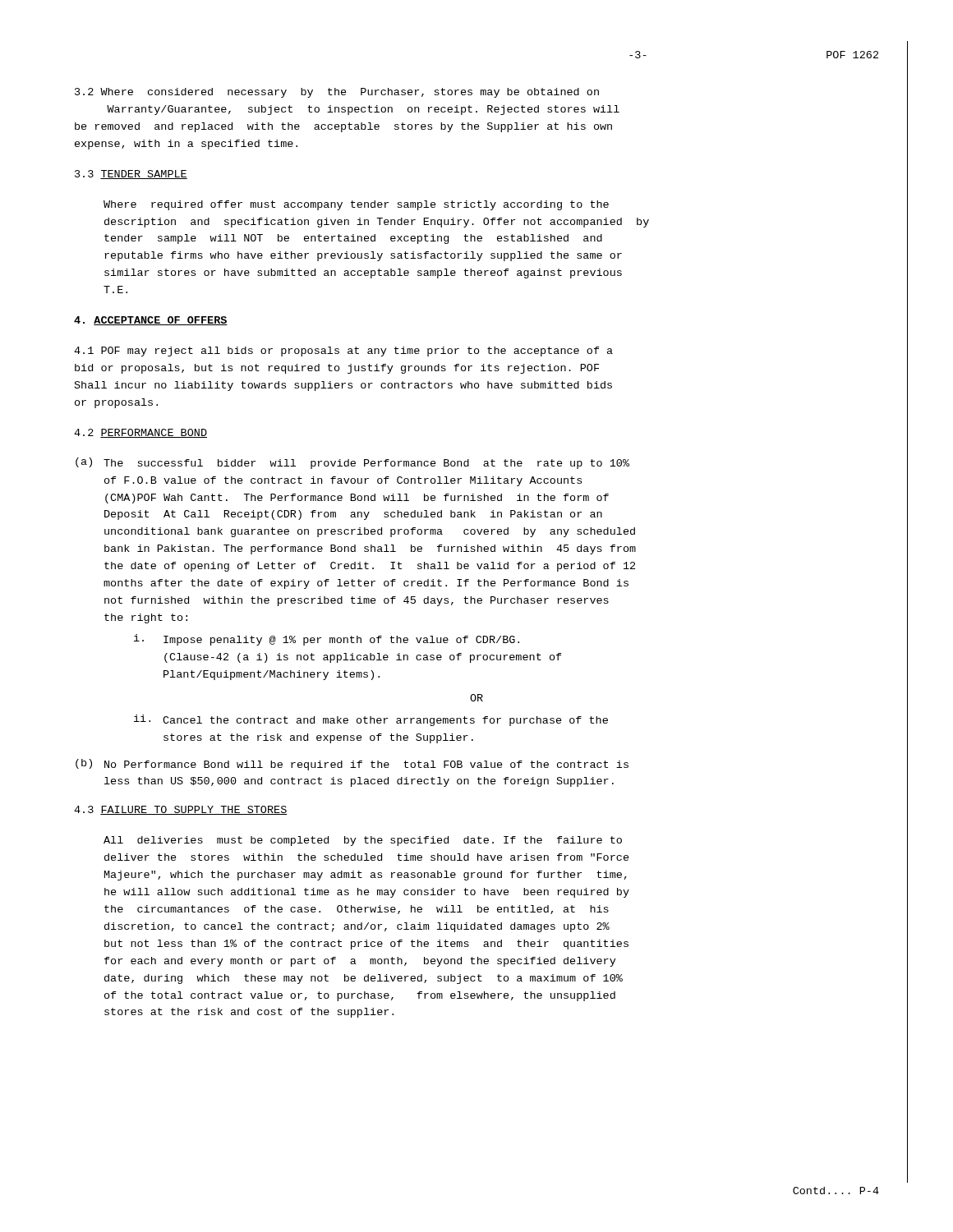Screen dimensions: 1232x953
Task: Click the passage that begins "(a) The successful"
Action: [x=476, y=542]
